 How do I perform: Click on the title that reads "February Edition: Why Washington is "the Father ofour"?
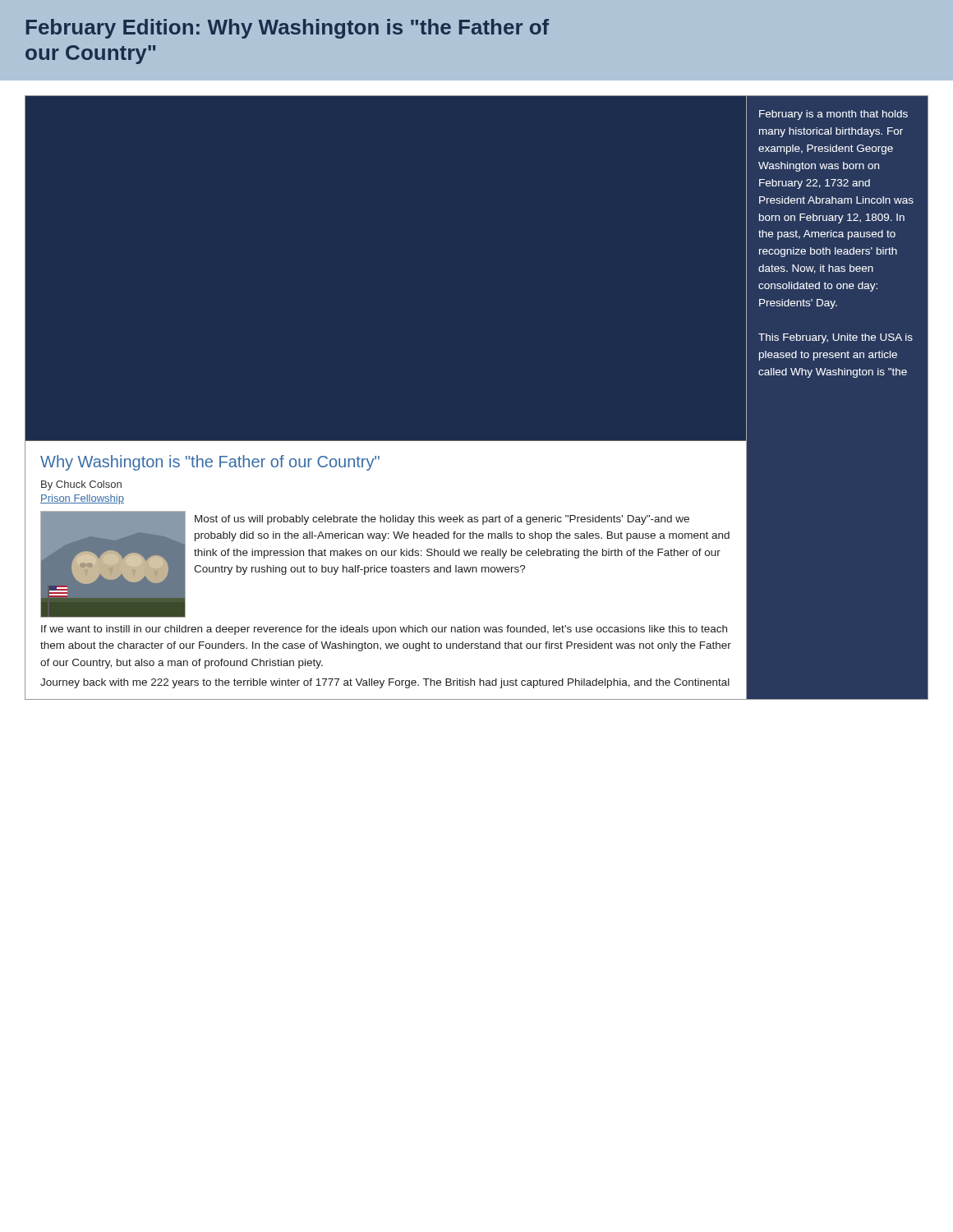(287, 40)
